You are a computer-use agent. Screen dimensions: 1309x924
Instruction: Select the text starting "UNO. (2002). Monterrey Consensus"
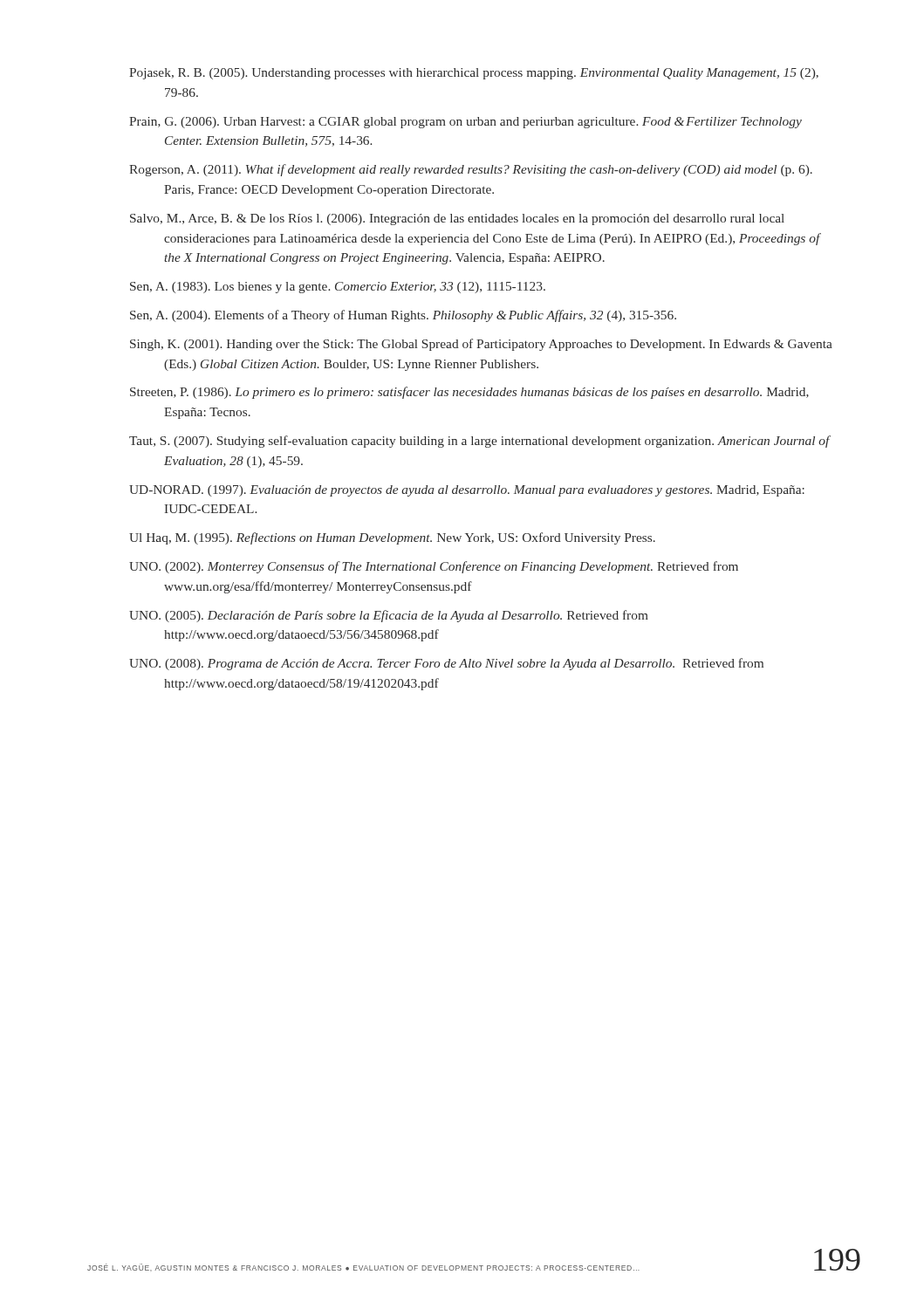point(434,576)
